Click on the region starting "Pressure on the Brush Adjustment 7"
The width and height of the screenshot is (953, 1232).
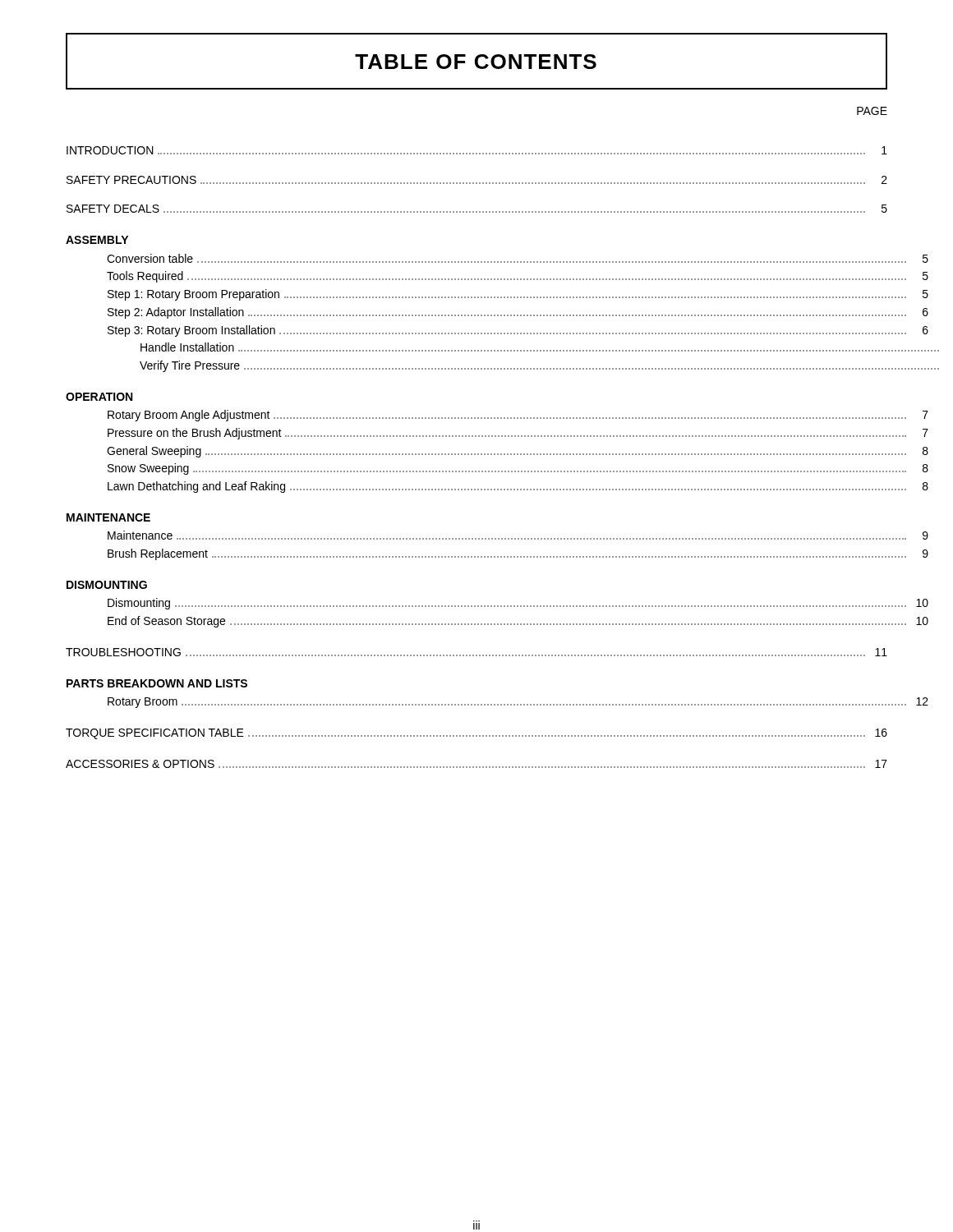point(518,433)
